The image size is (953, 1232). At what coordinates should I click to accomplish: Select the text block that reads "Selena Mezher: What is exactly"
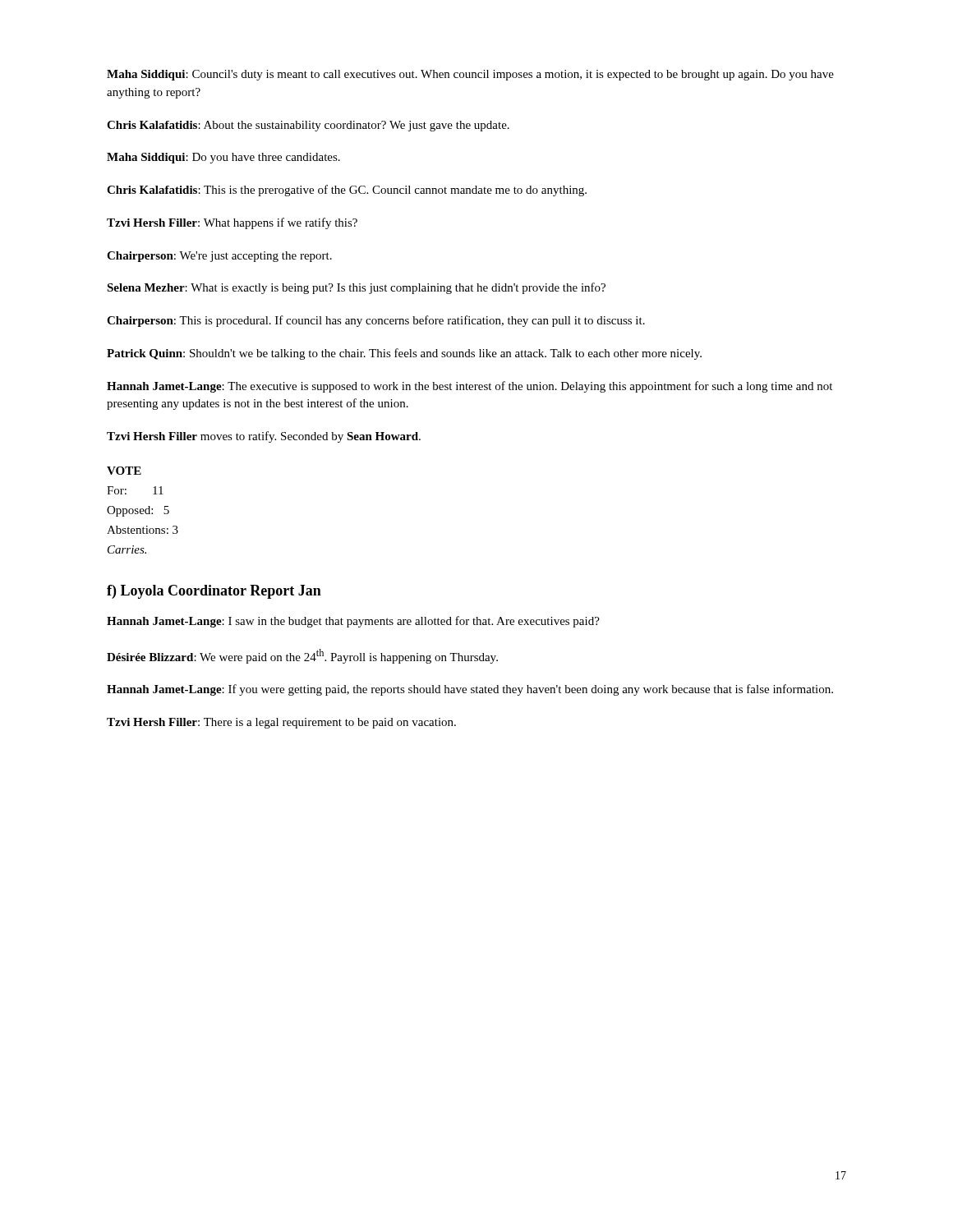click(356, 288)
